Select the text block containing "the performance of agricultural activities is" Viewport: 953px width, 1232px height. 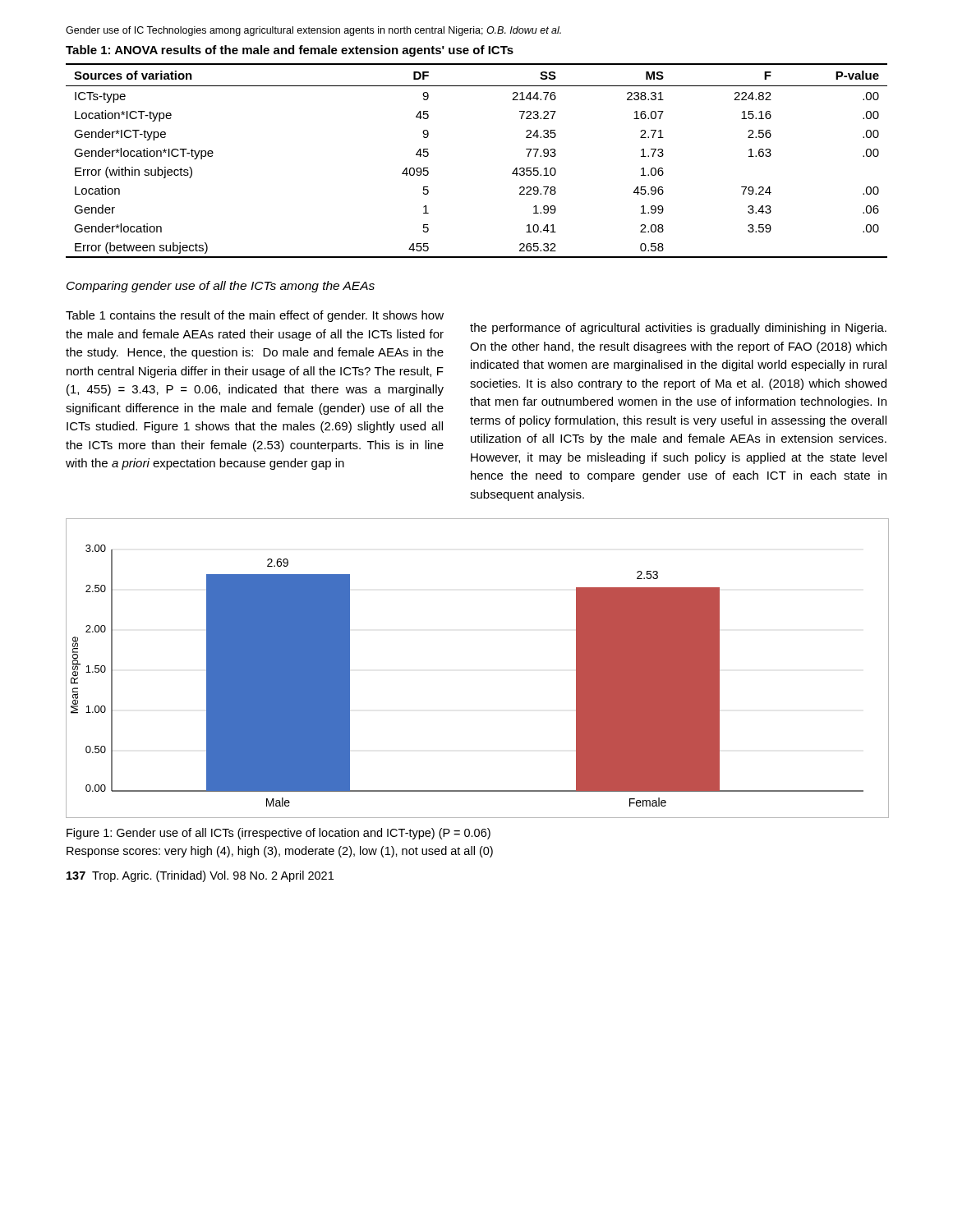click(x=679, y=410)
